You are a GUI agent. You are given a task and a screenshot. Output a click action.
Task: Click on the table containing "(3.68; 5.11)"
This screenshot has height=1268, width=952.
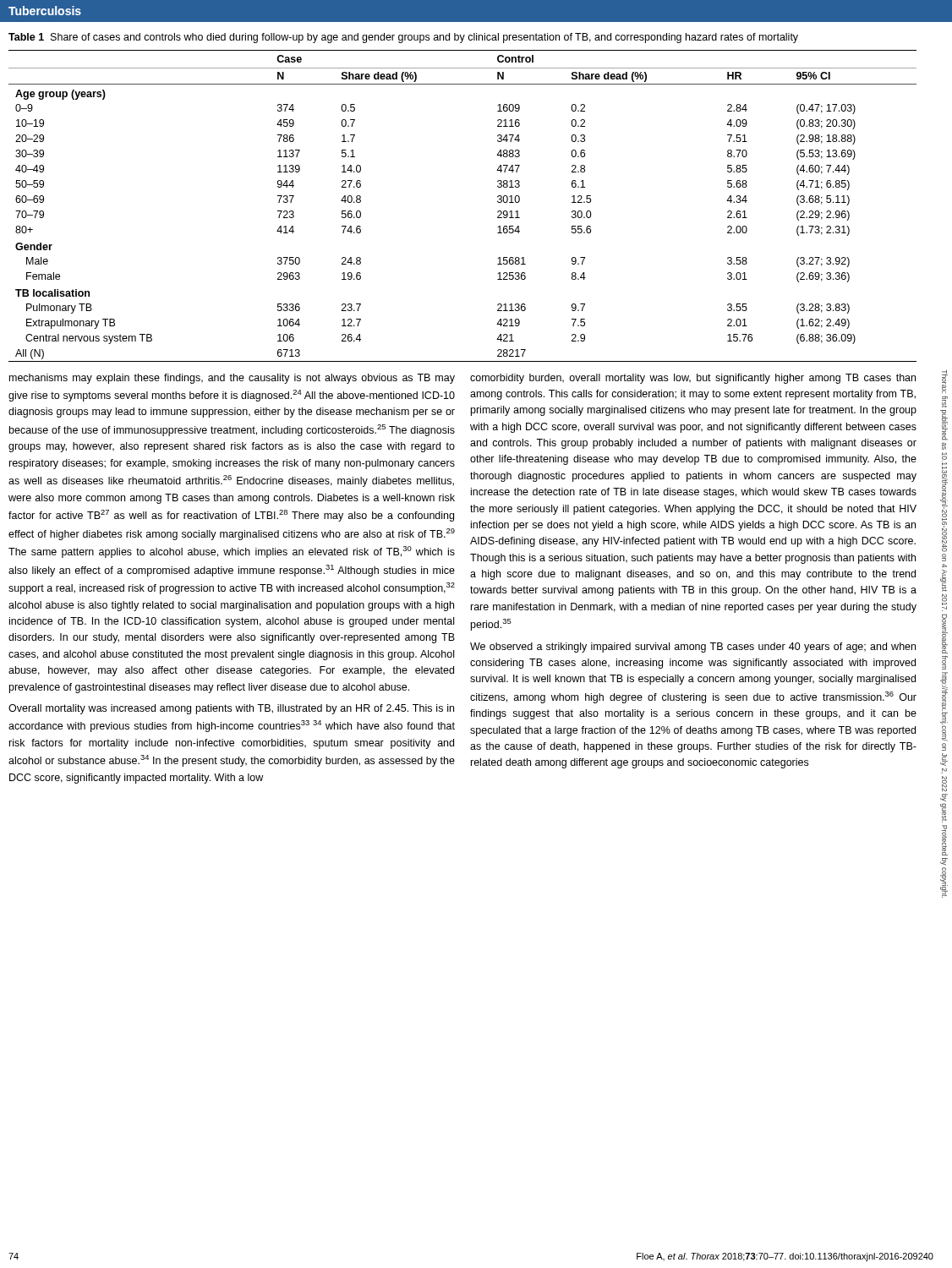click(462, 205)
